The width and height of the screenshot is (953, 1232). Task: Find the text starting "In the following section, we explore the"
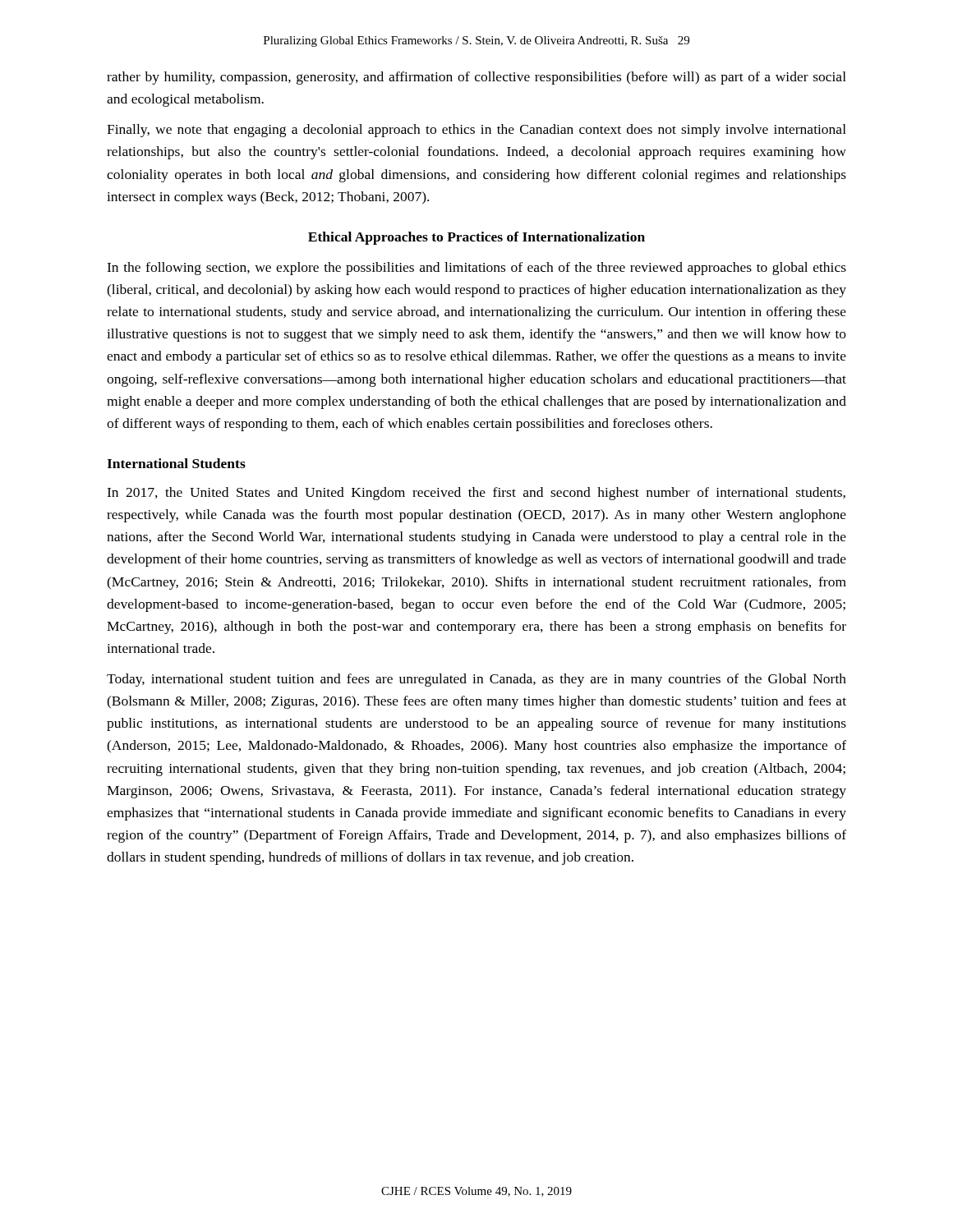coord(476,345)
